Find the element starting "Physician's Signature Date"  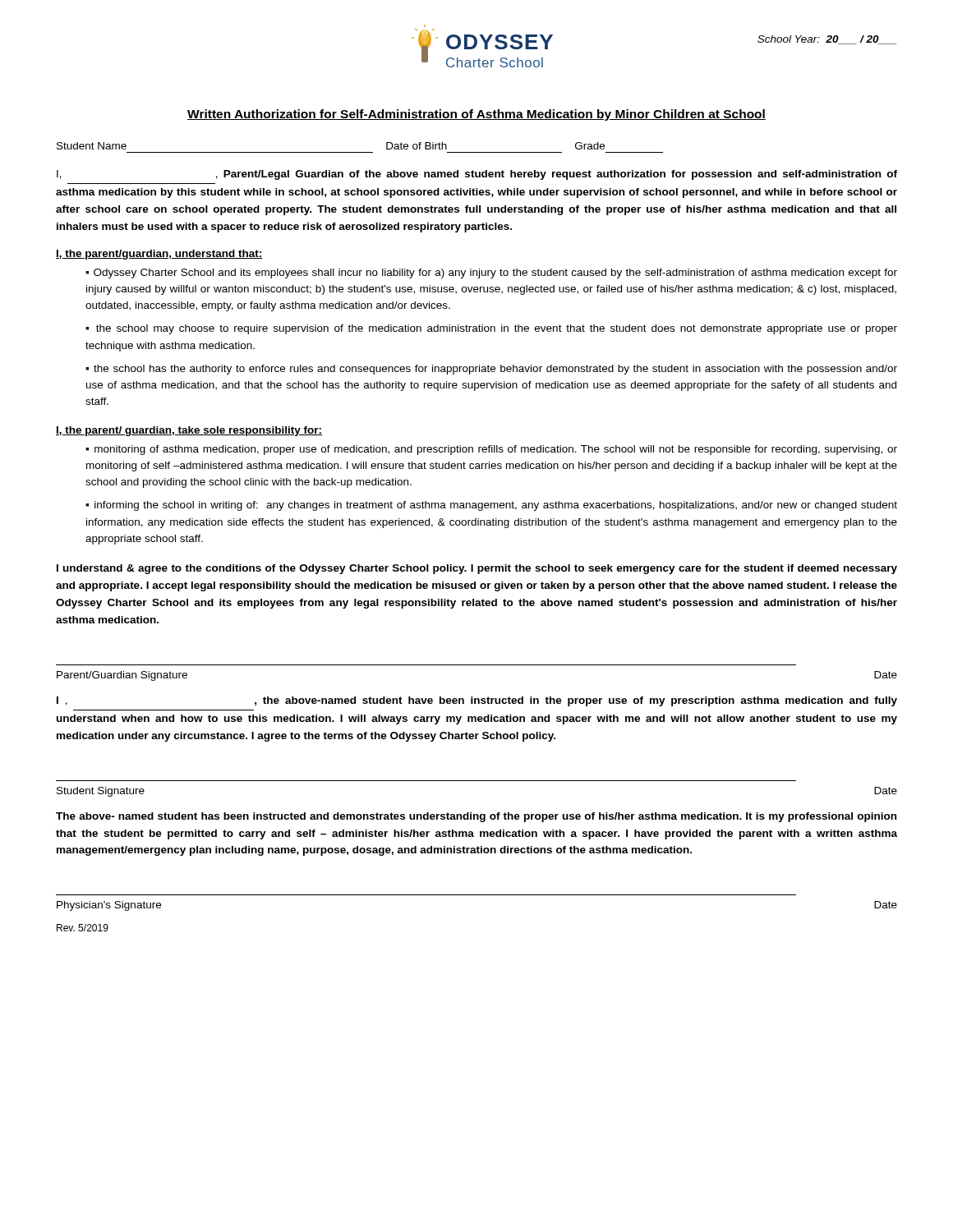[476, 897]
